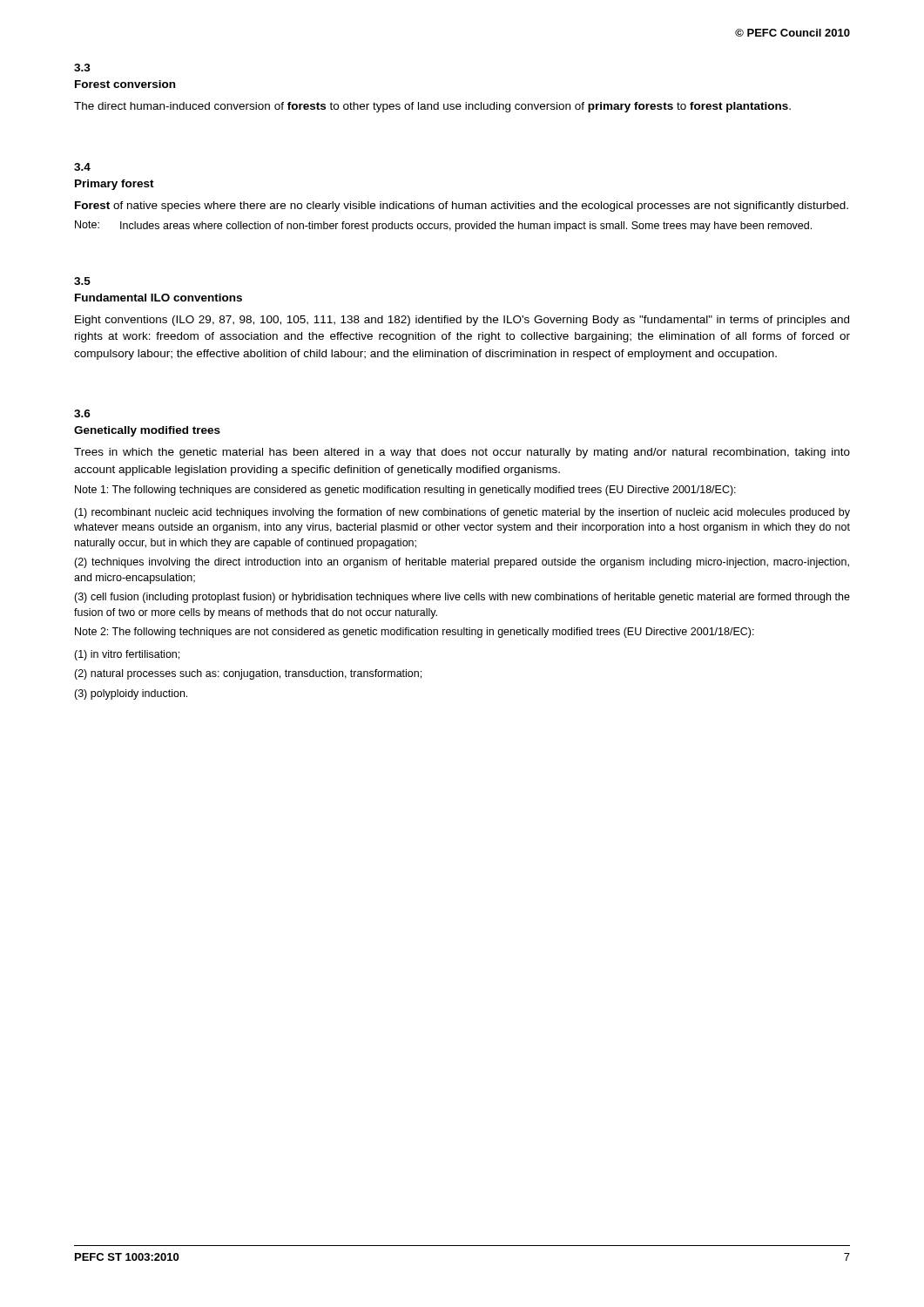Find the block on this page that starts "Note: Includes areas where"
Image resolution: width=924 pixels, height=1307 pixels.
[x=443, y=226]
